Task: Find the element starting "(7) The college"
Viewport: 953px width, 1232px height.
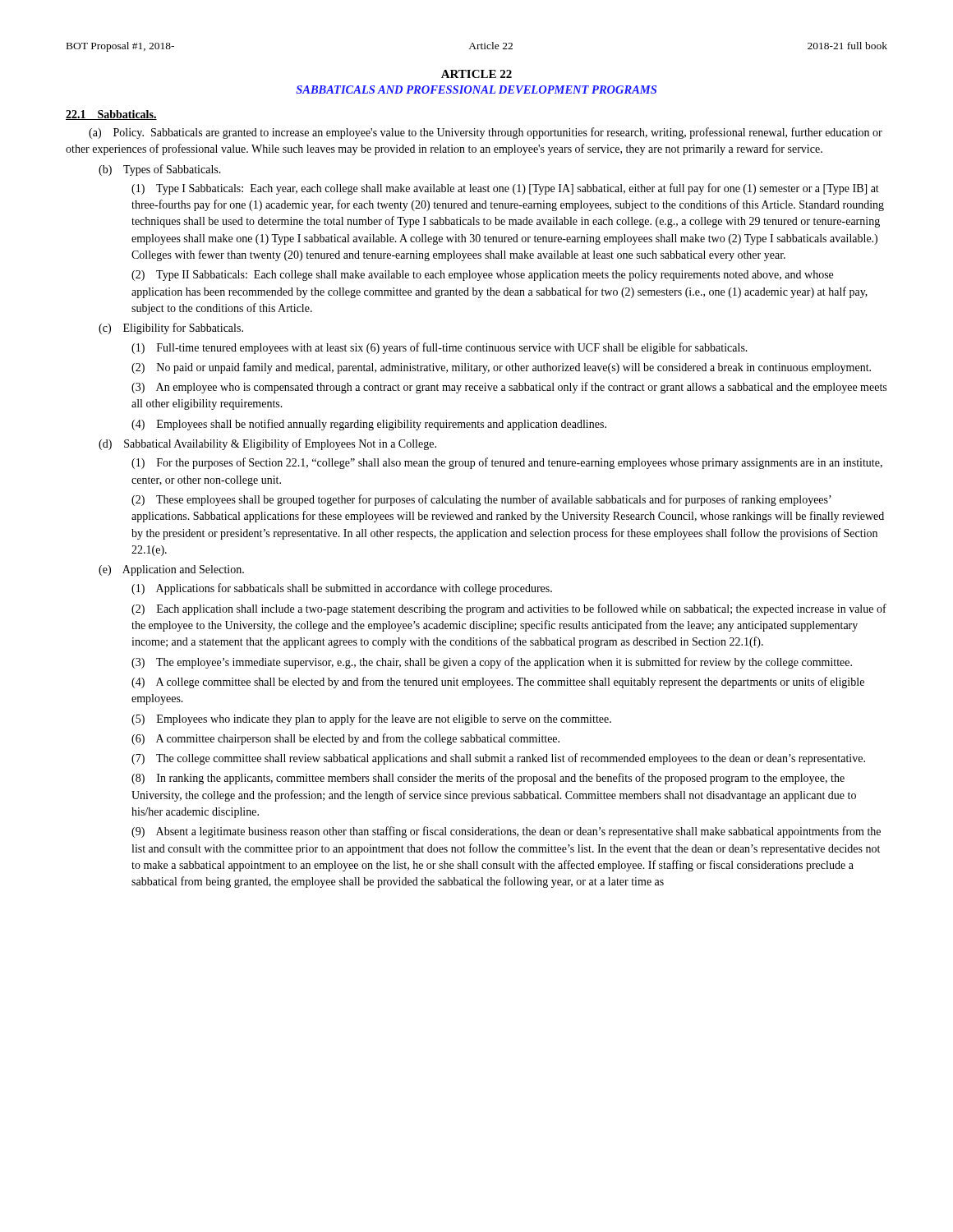Action: tap(499, 759)
